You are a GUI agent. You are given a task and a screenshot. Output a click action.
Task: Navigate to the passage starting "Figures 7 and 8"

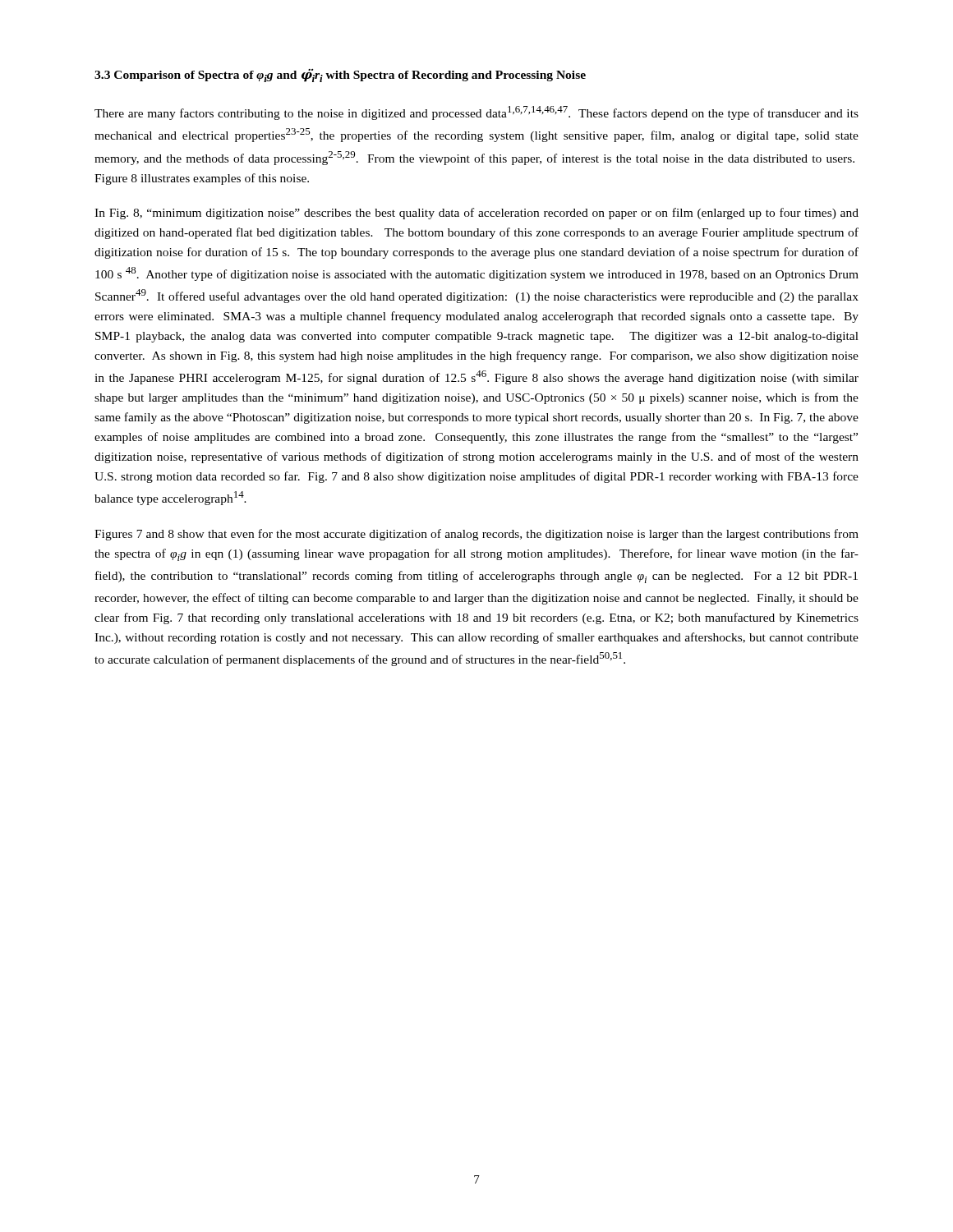click(476, 596)
